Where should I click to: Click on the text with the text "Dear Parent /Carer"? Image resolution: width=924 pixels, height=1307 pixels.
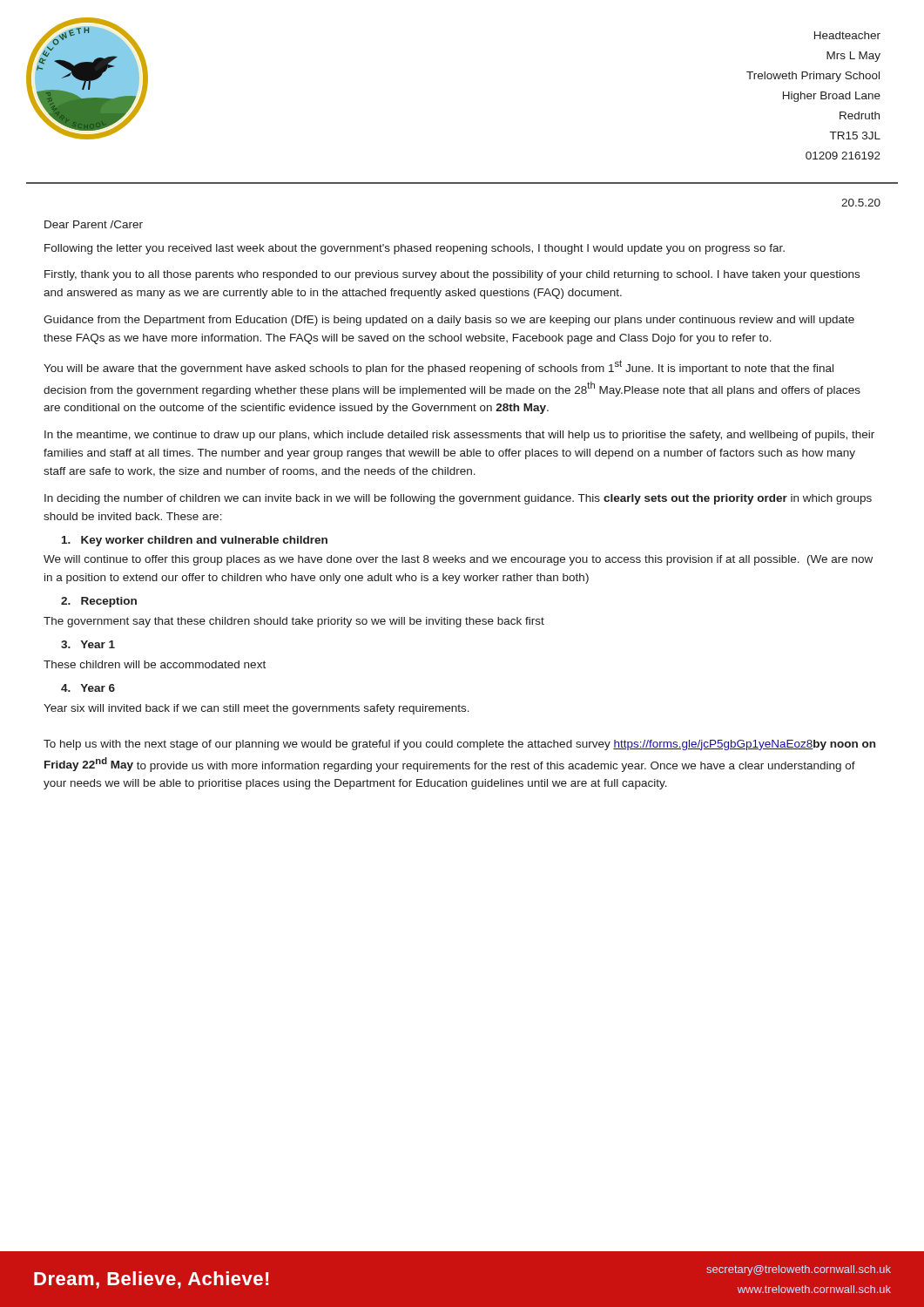93,224
